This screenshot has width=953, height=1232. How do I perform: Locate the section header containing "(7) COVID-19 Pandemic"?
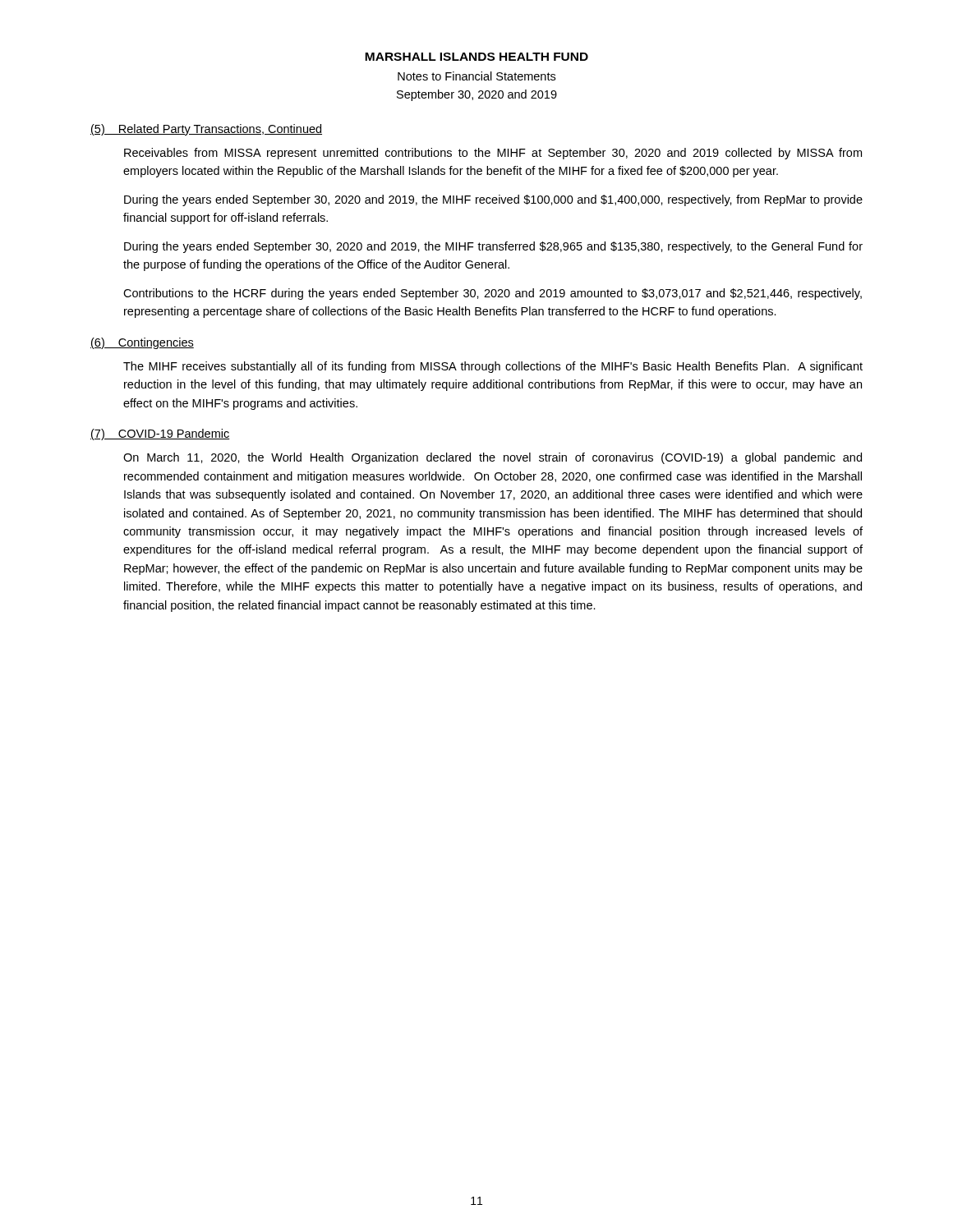tap(160, 434)
